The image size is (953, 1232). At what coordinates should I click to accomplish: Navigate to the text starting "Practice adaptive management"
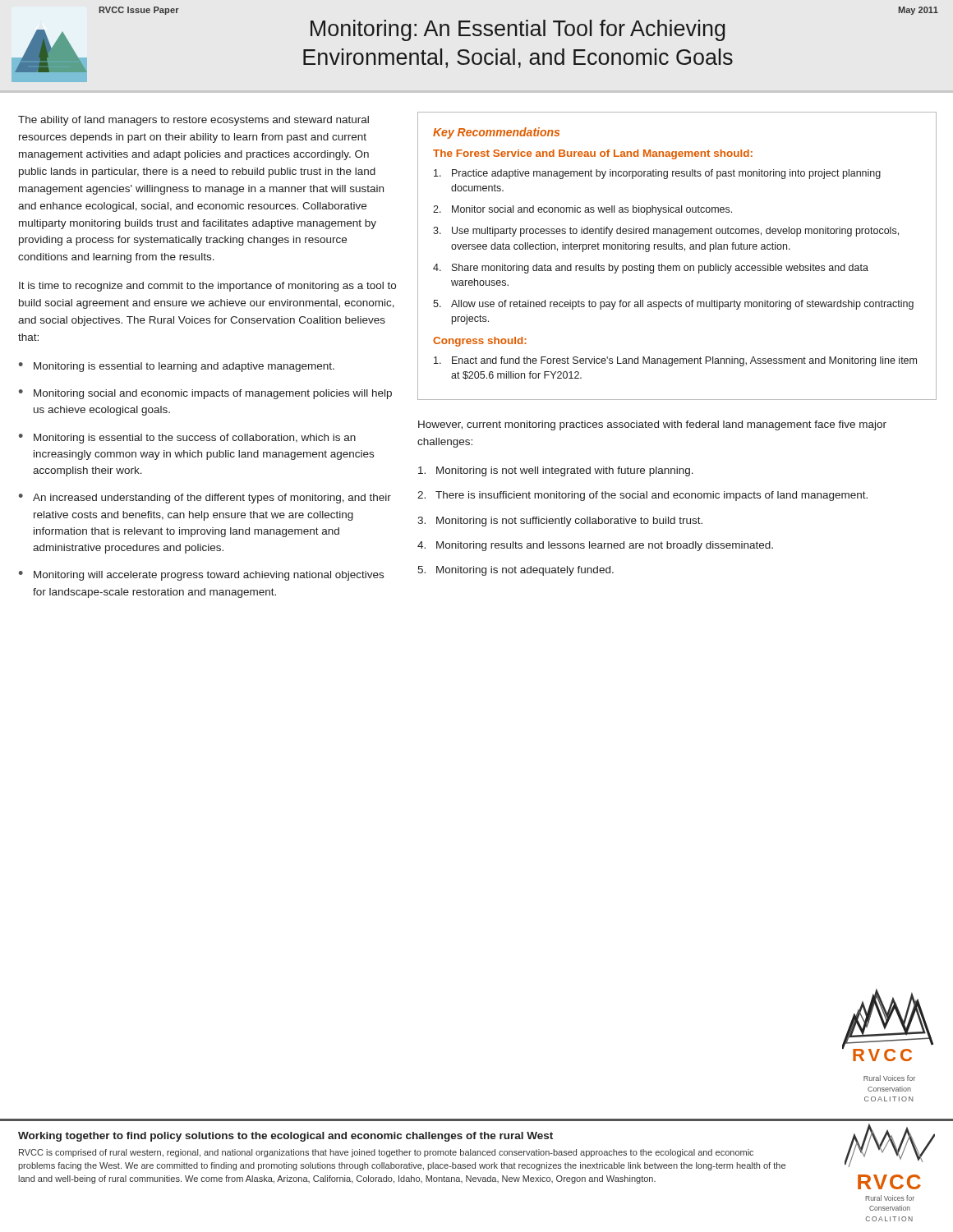tap(677, 181)
